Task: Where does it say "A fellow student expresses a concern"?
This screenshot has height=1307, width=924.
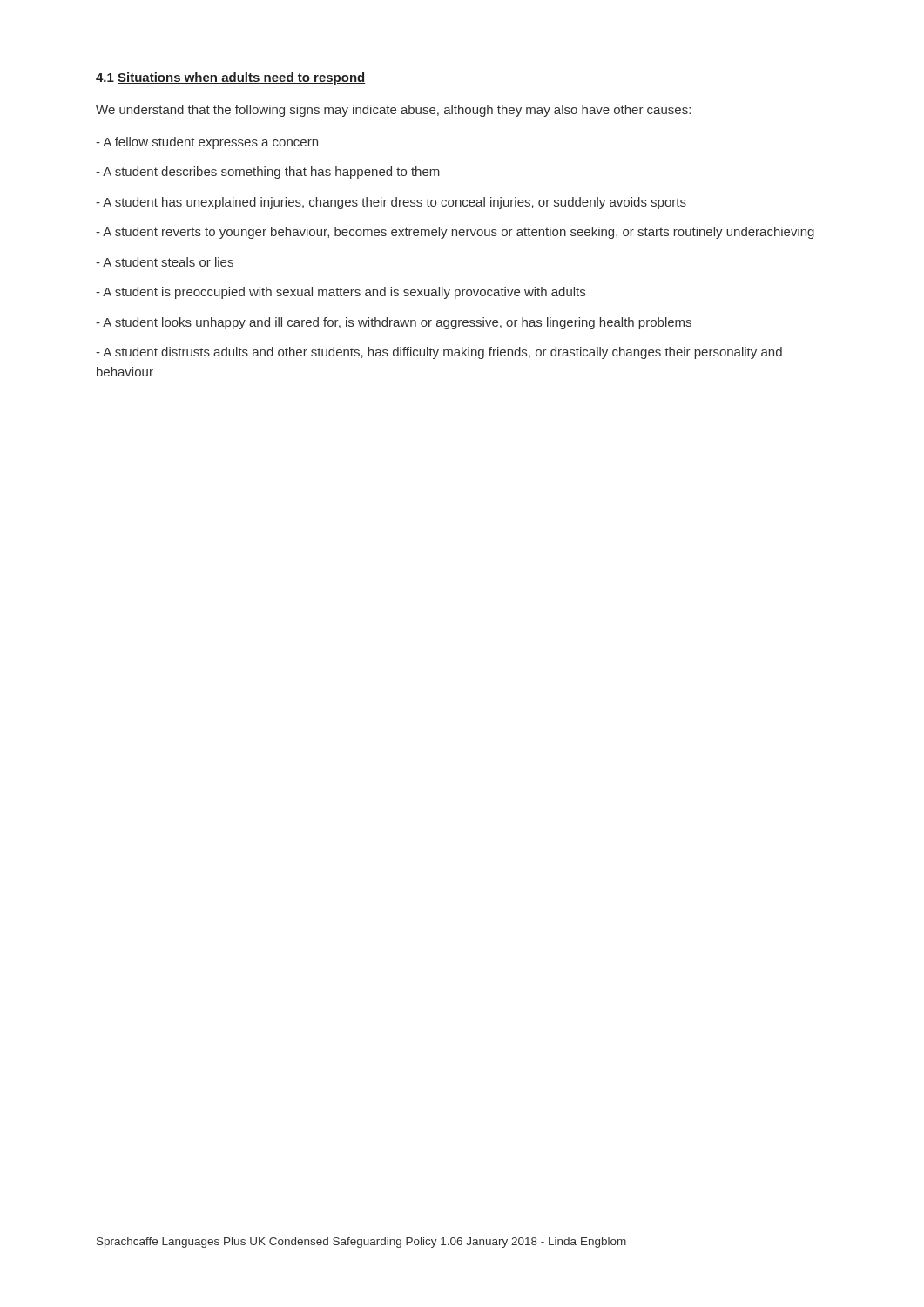Action: 207,141
